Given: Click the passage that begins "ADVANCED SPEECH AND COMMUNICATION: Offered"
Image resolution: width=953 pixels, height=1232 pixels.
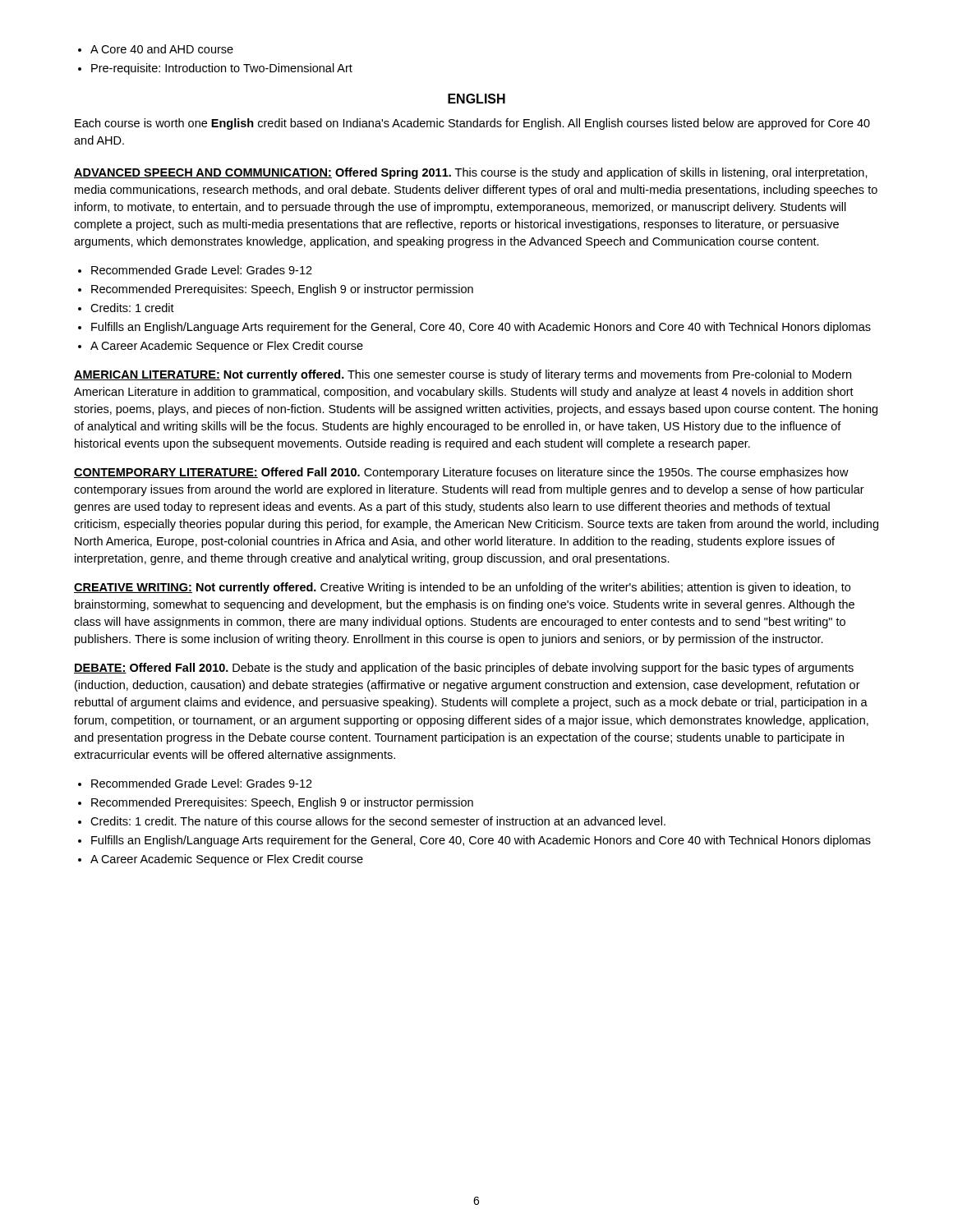Looking at the screenshot, I should [x=476, y=207].
